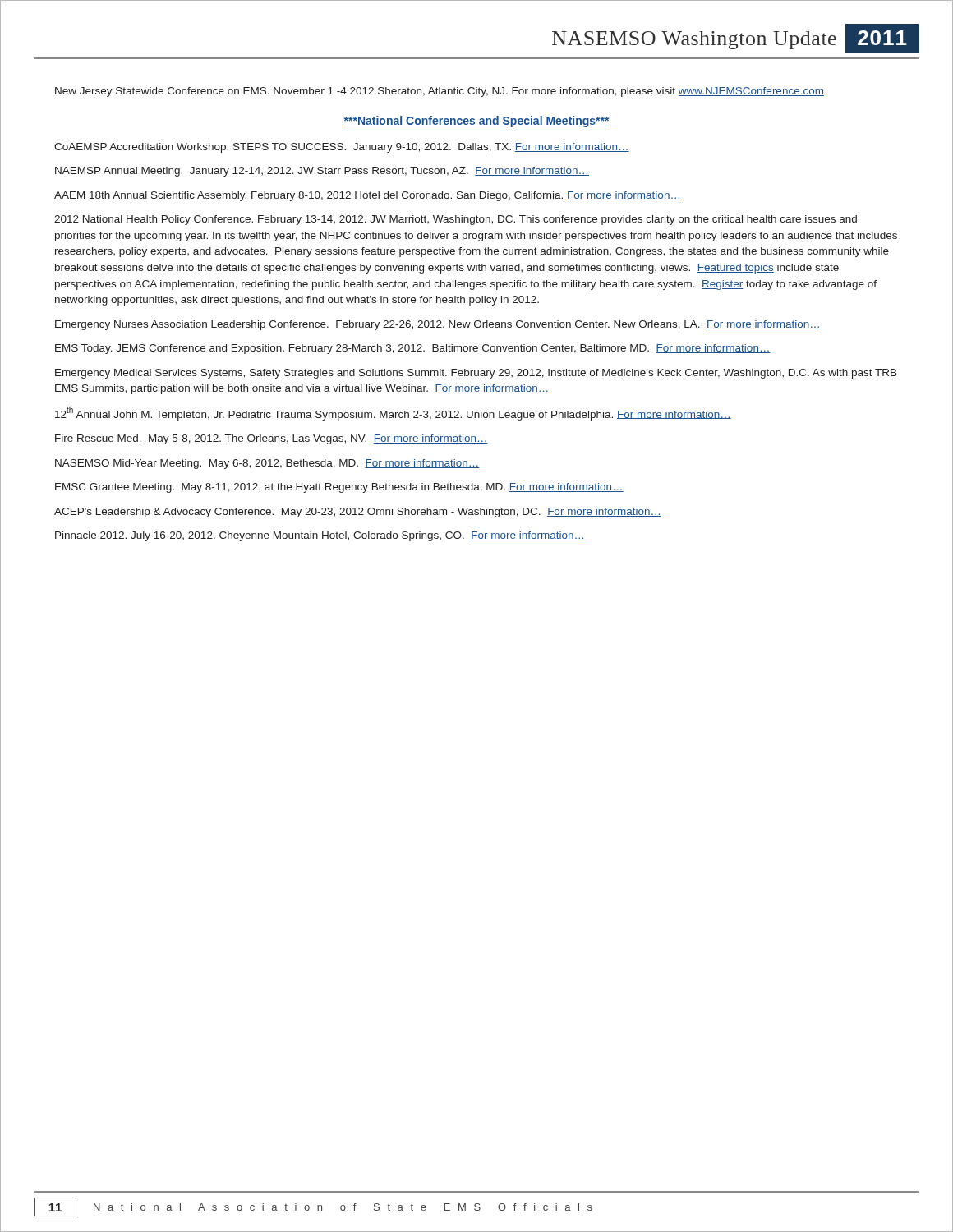
Task: Navigate to the region starting "Emergency Medical Services"
Action: [x=476, y=380]
